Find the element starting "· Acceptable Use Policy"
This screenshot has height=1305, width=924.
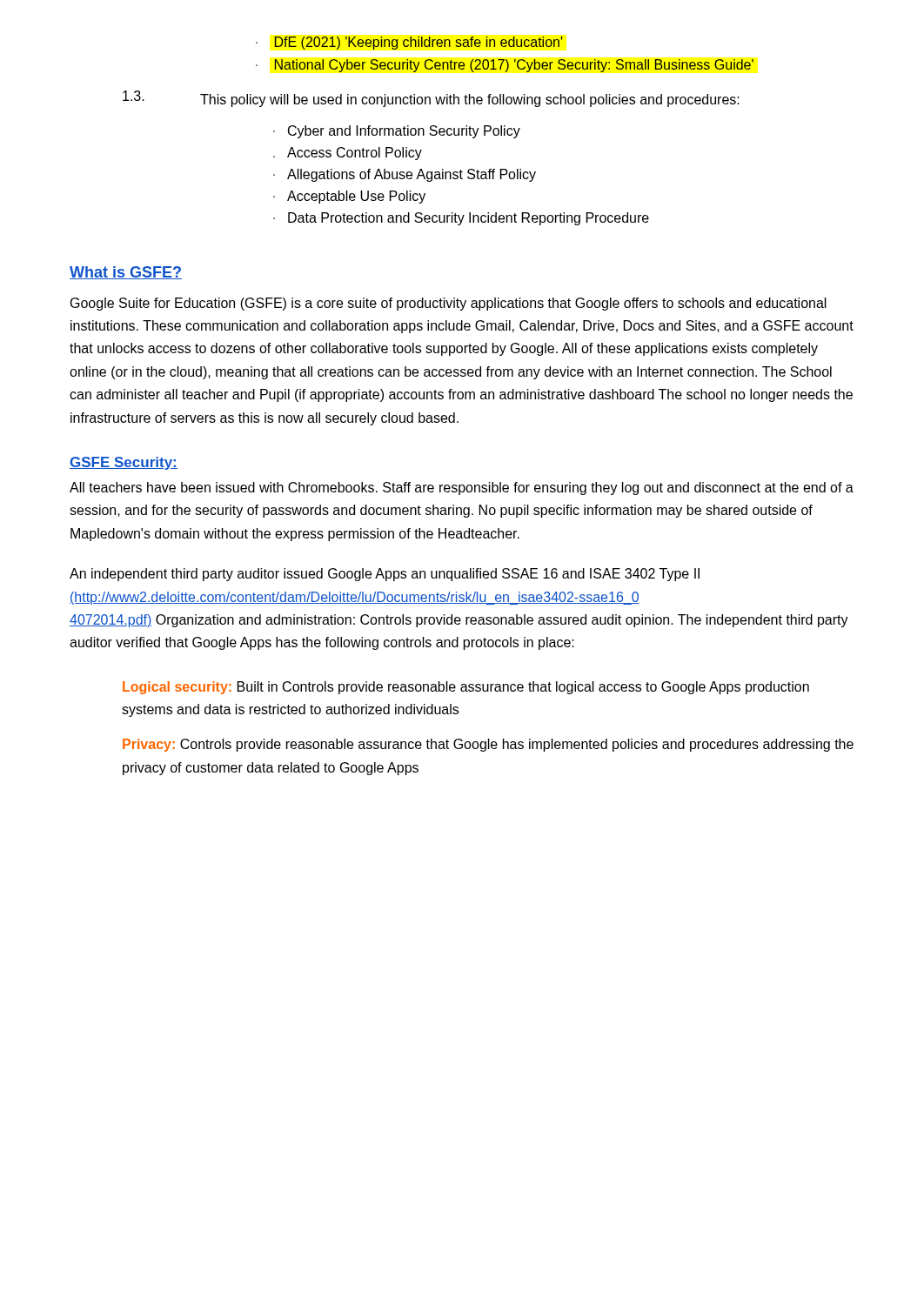343,196
